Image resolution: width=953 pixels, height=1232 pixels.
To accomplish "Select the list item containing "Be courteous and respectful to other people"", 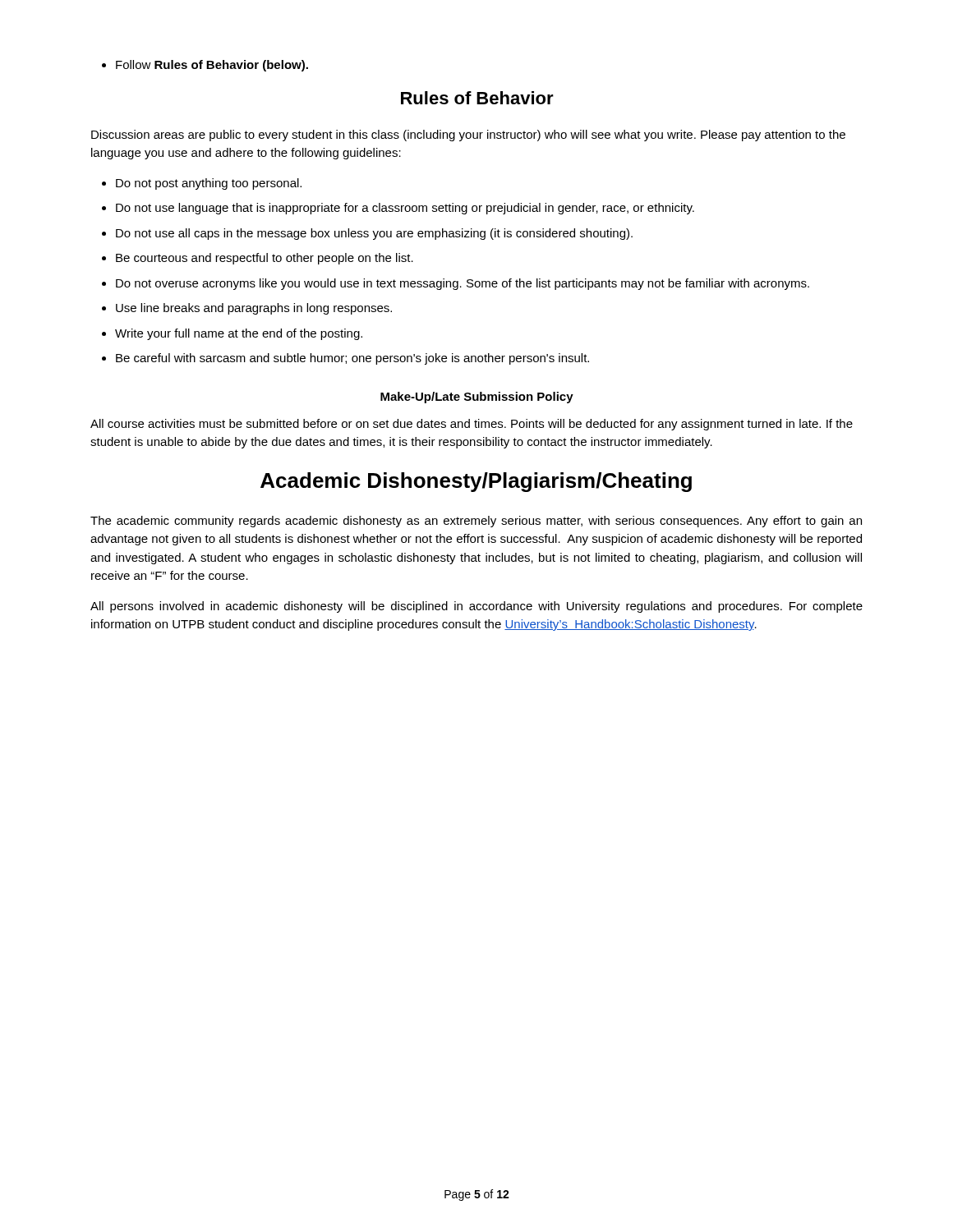I will [x=265, y=259].
